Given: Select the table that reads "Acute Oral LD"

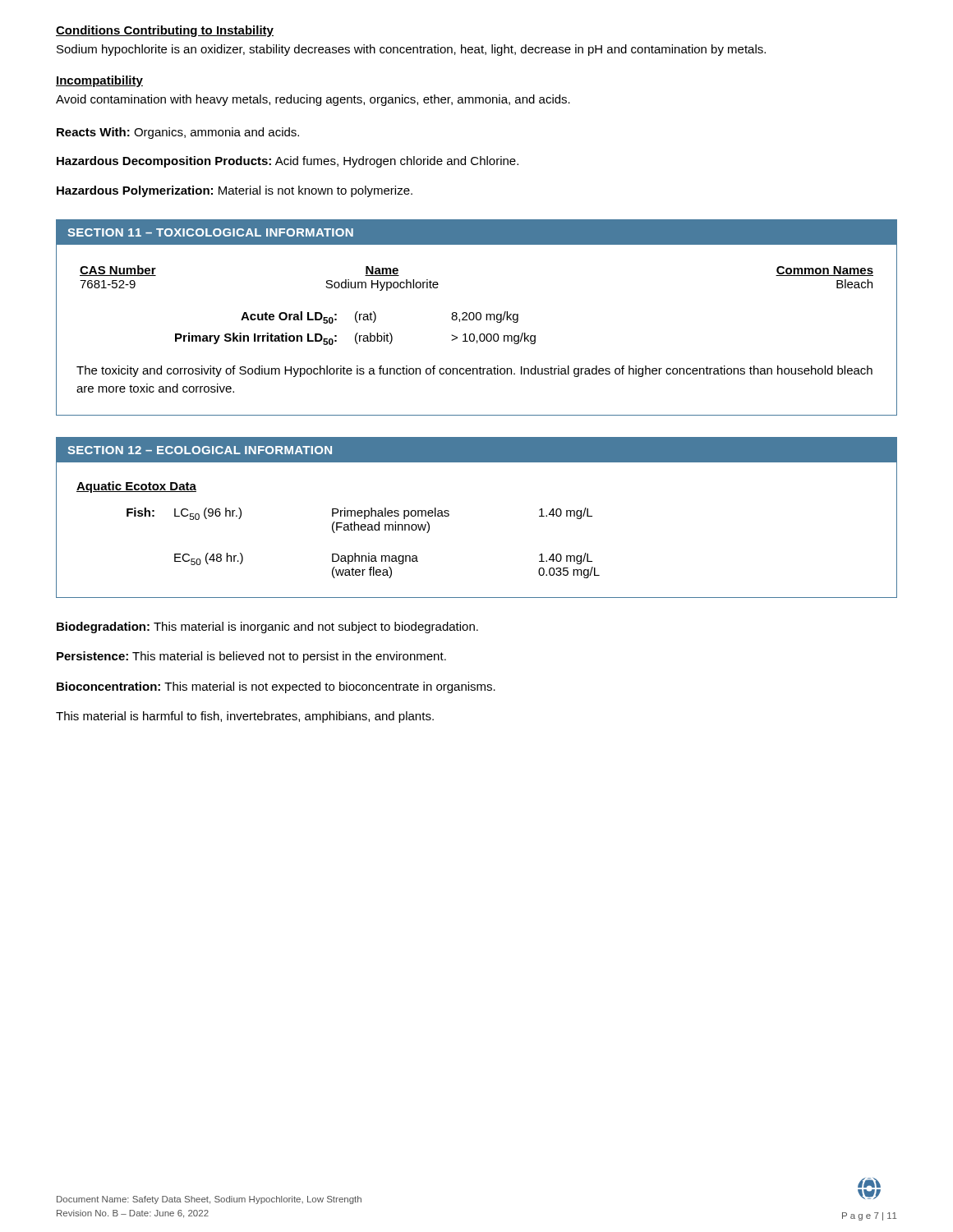Looking at the screenshot, I should (x=476, y=305).
